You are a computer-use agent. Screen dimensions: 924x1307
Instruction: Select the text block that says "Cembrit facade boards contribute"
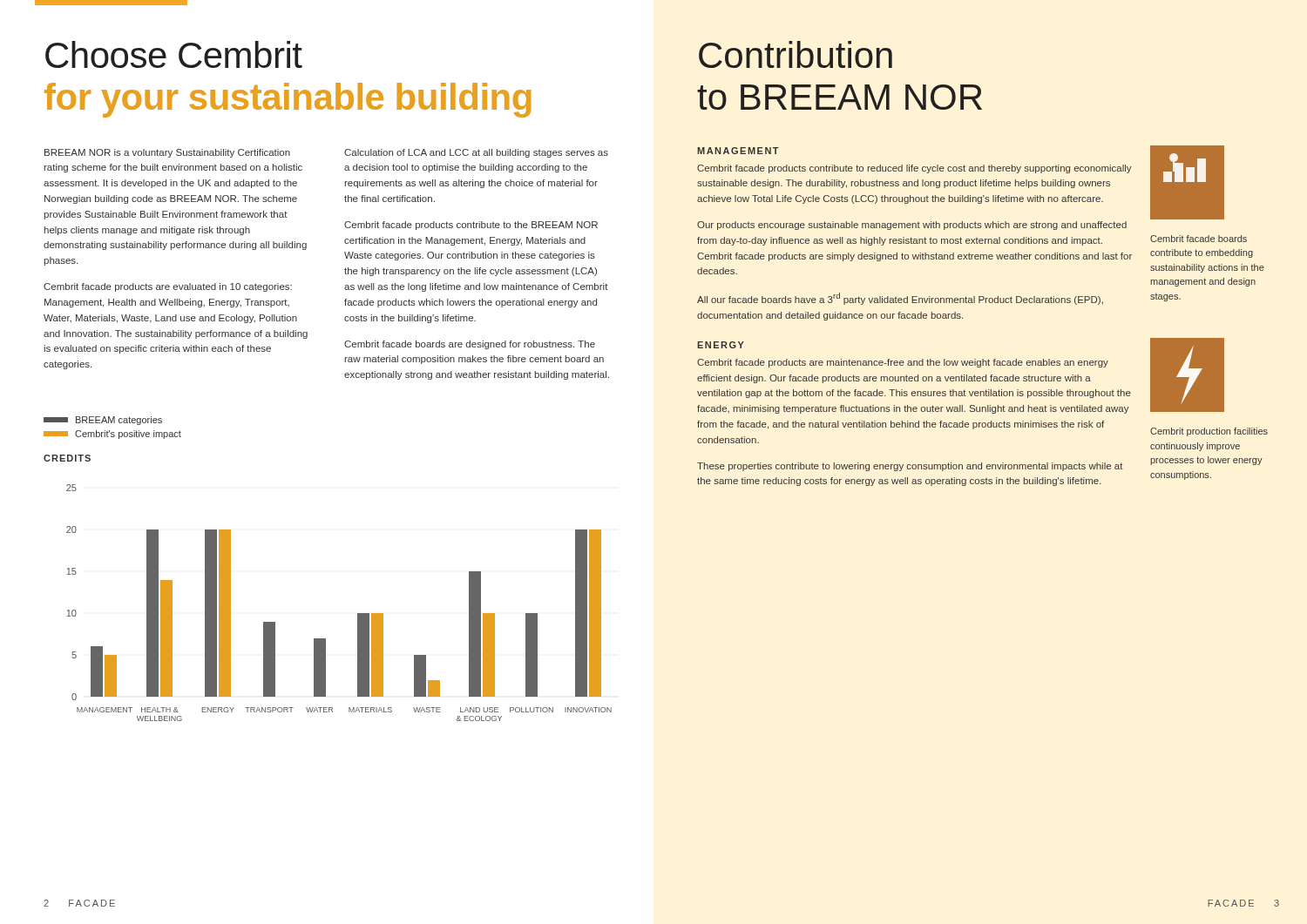click(x=1207, y=267)
